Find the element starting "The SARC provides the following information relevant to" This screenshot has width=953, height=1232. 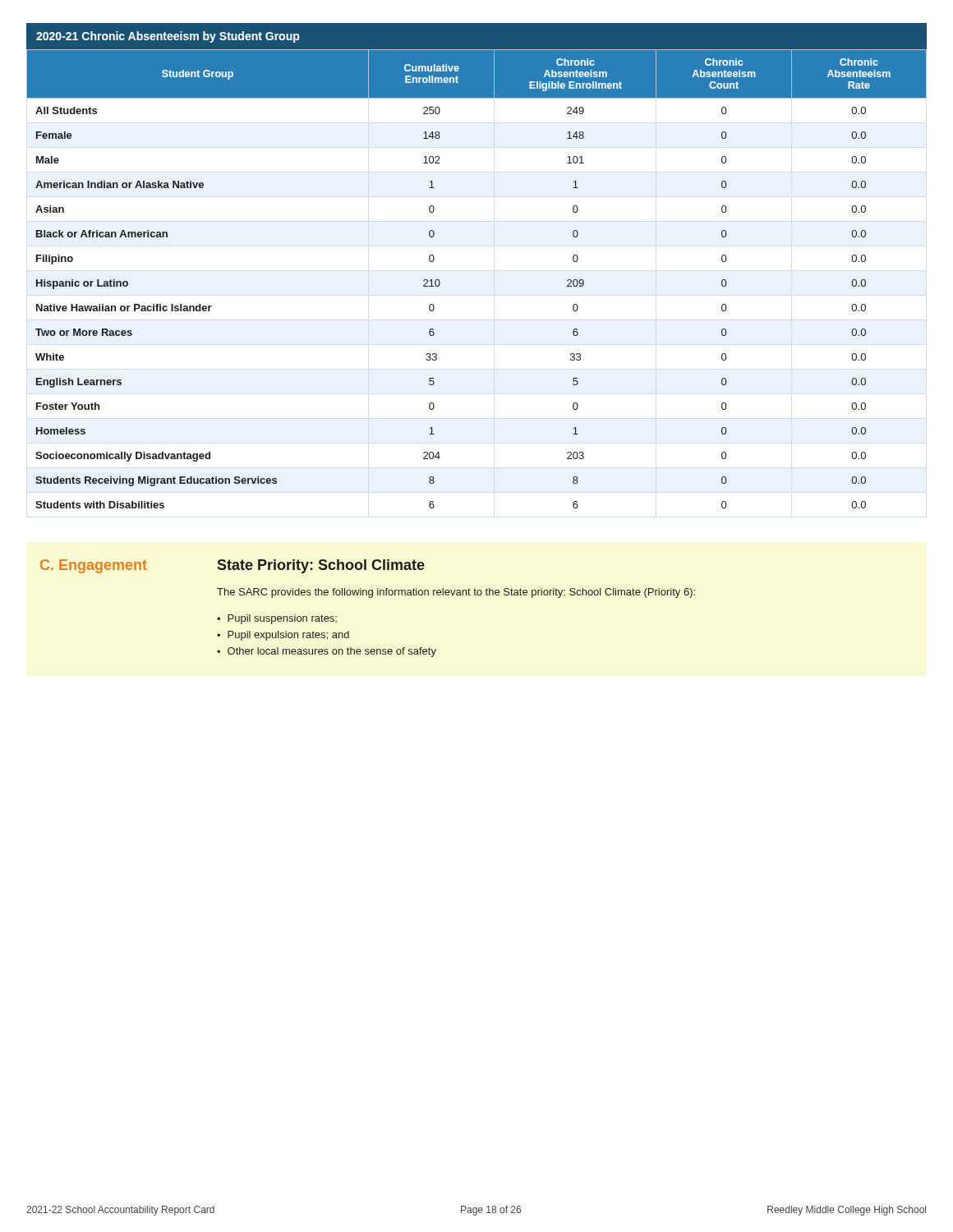[x=456, y=592]
